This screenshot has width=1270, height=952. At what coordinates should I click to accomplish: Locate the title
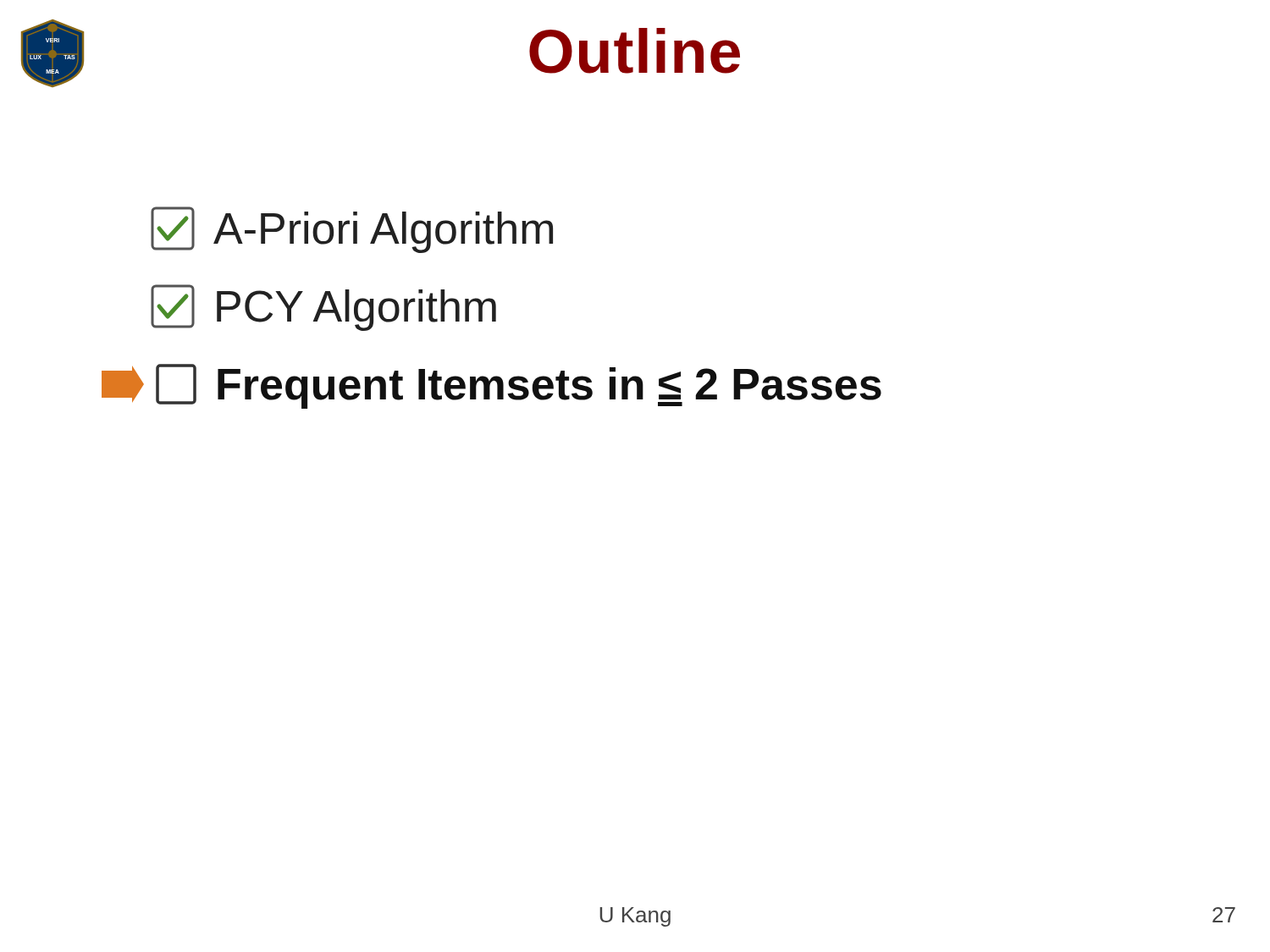coord(635,52)
